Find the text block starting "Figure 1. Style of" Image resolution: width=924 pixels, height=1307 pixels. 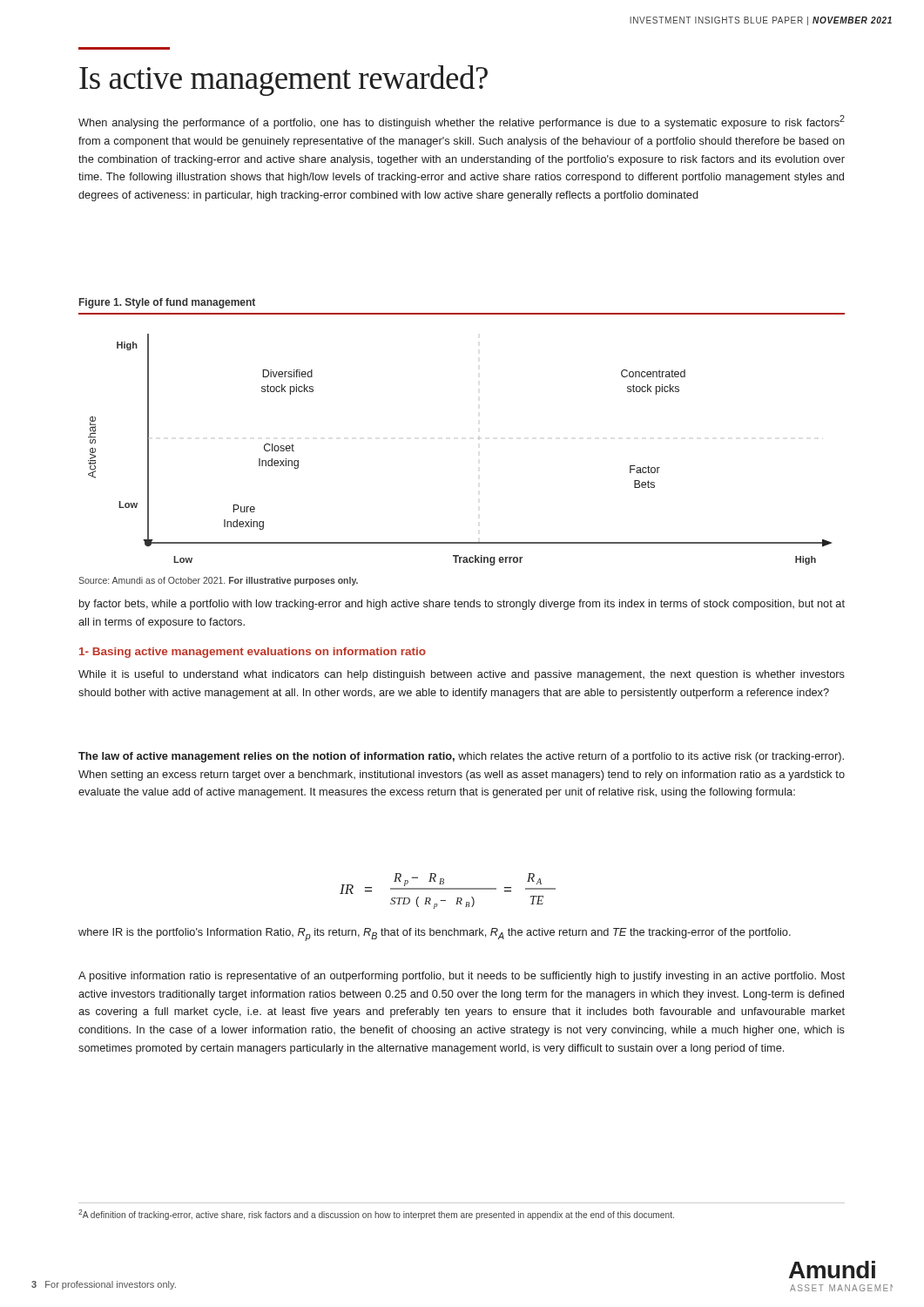[x=462, y=305]
